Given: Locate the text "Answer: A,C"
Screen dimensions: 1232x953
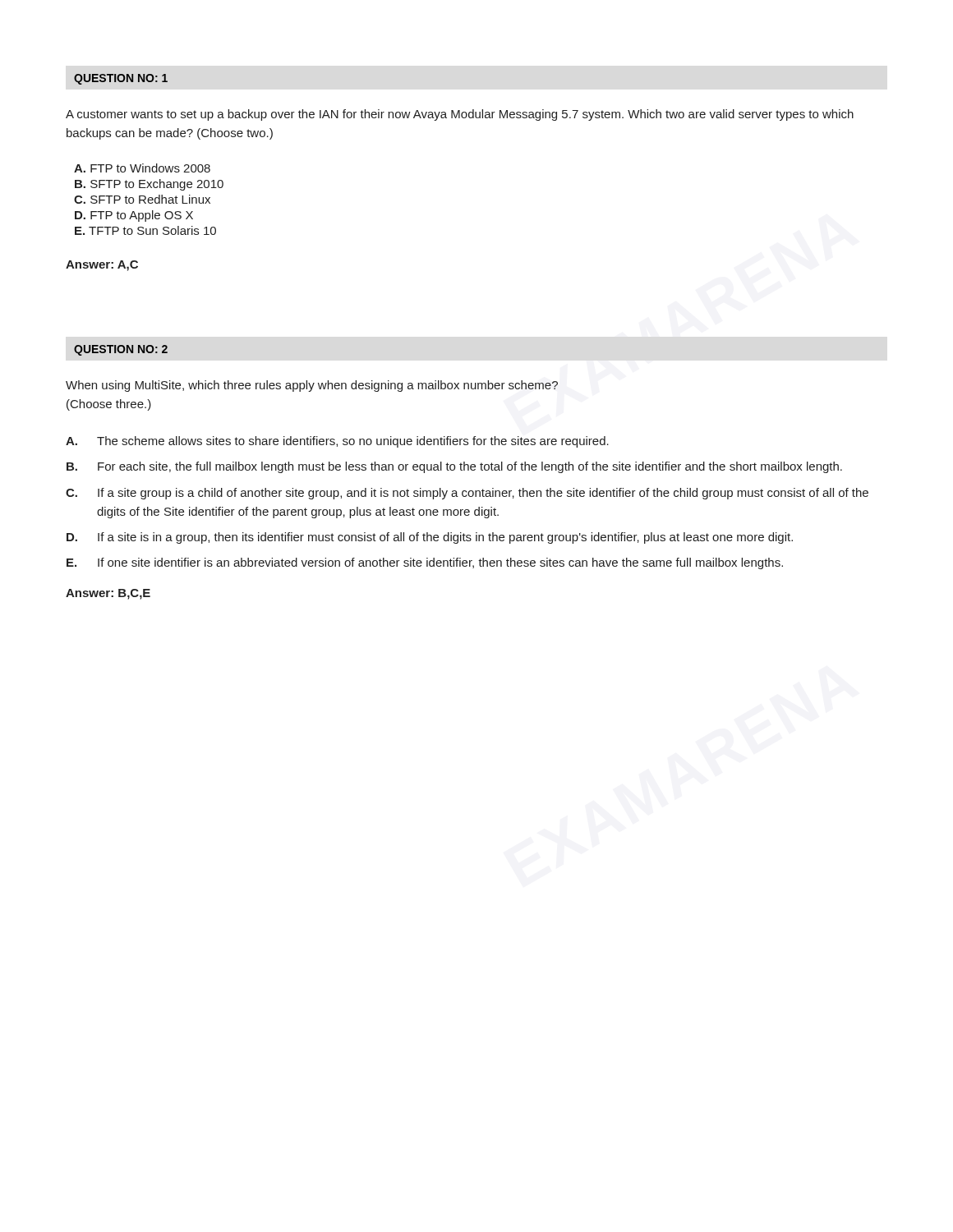Looking at the screenshot, I should [102, 264].
